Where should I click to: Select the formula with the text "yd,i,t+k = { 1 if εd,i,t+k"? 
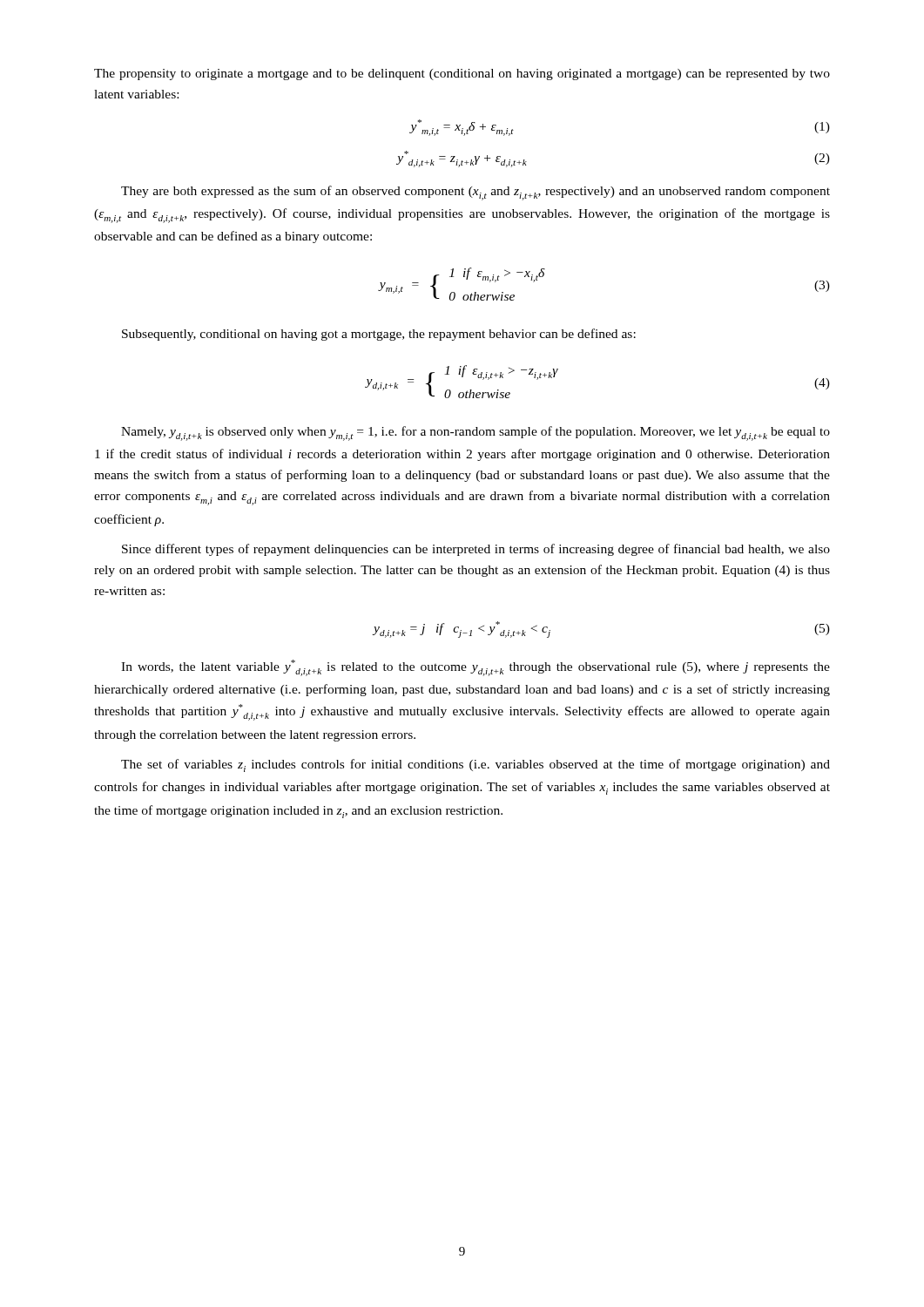tap(462, 382)
